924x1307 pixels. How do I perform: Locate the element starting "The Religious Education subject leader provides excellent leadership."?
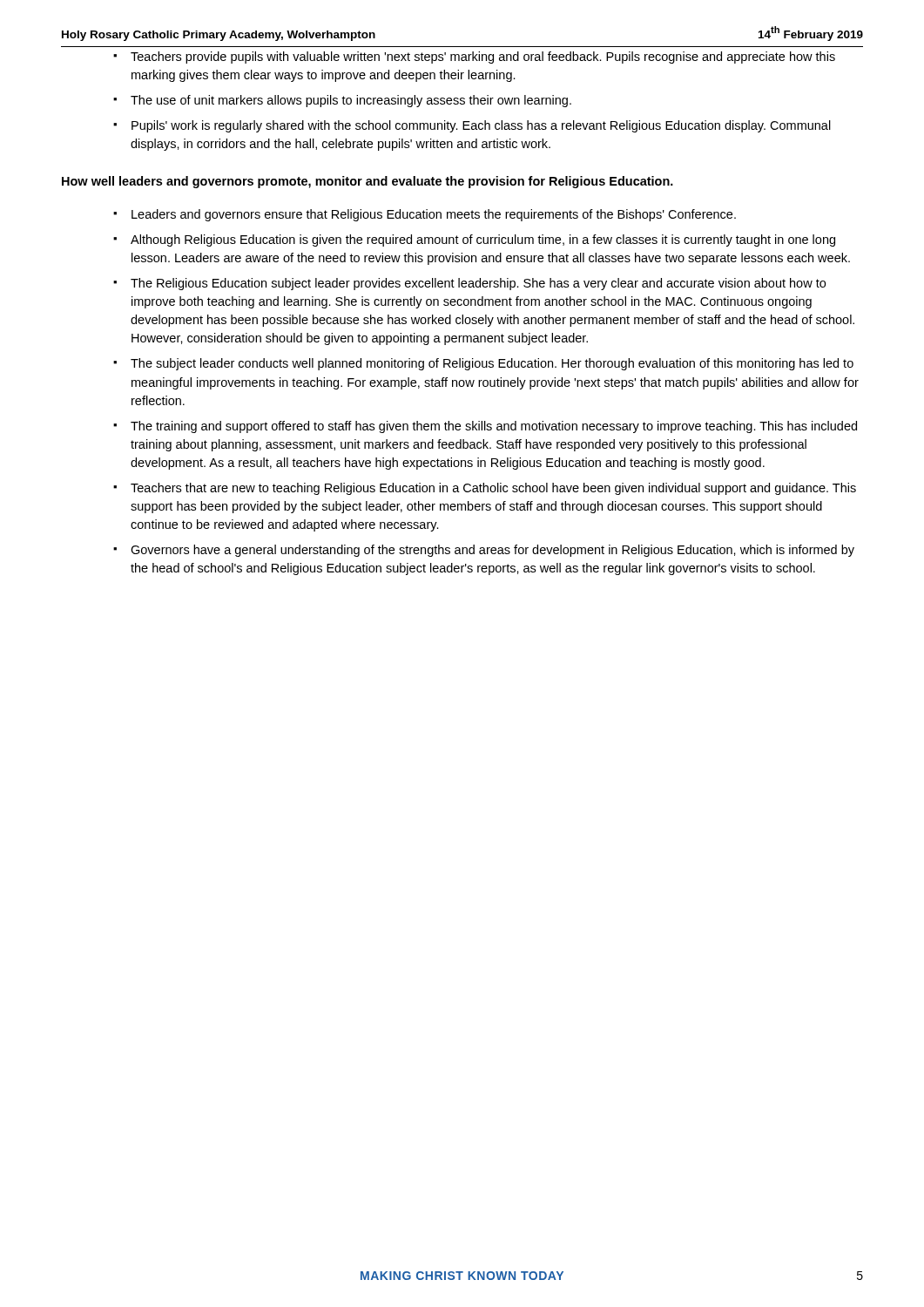493,311
